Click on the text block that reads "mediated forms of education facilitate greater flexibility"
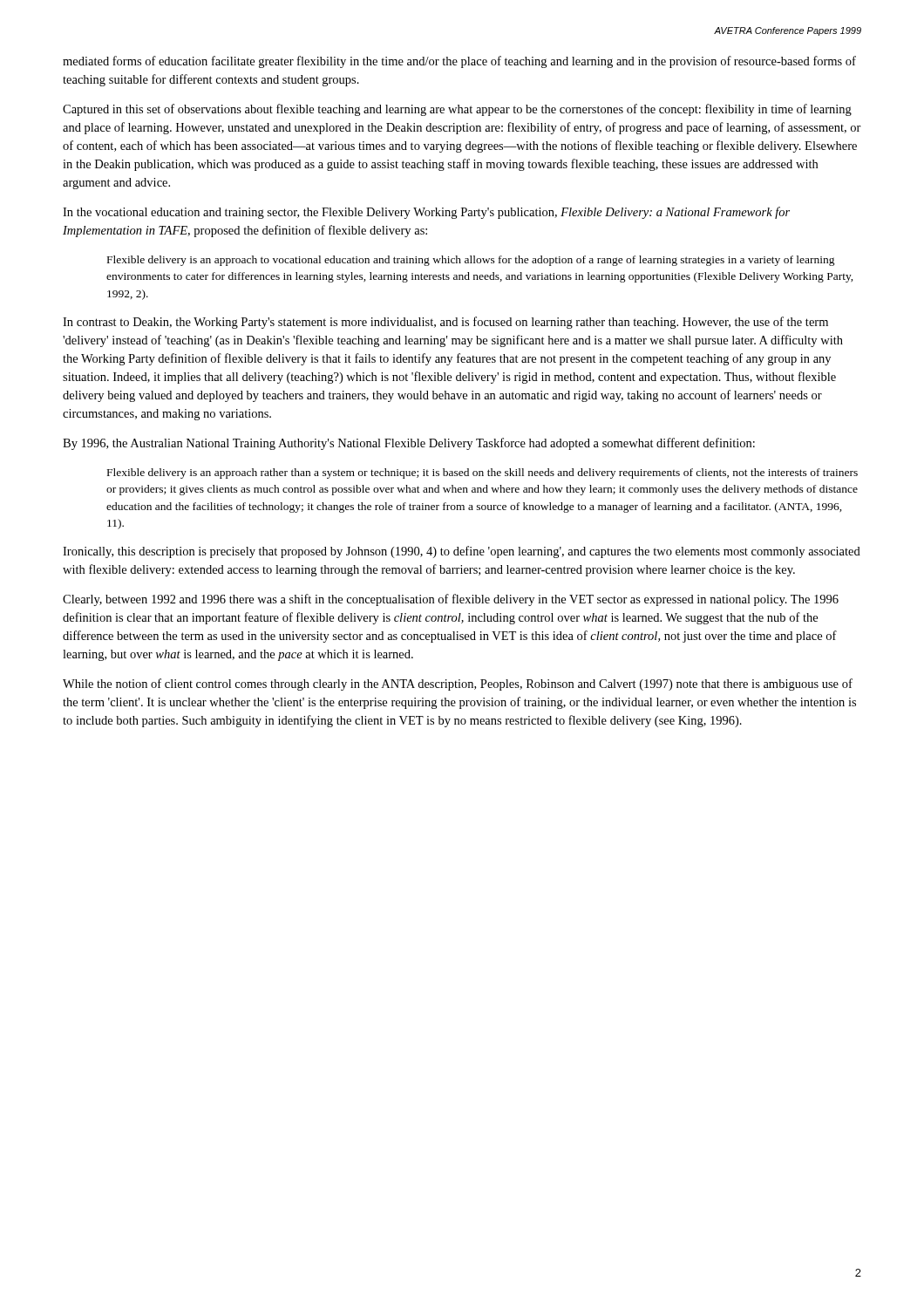The image size is (924, 1308). coord(459,70)
